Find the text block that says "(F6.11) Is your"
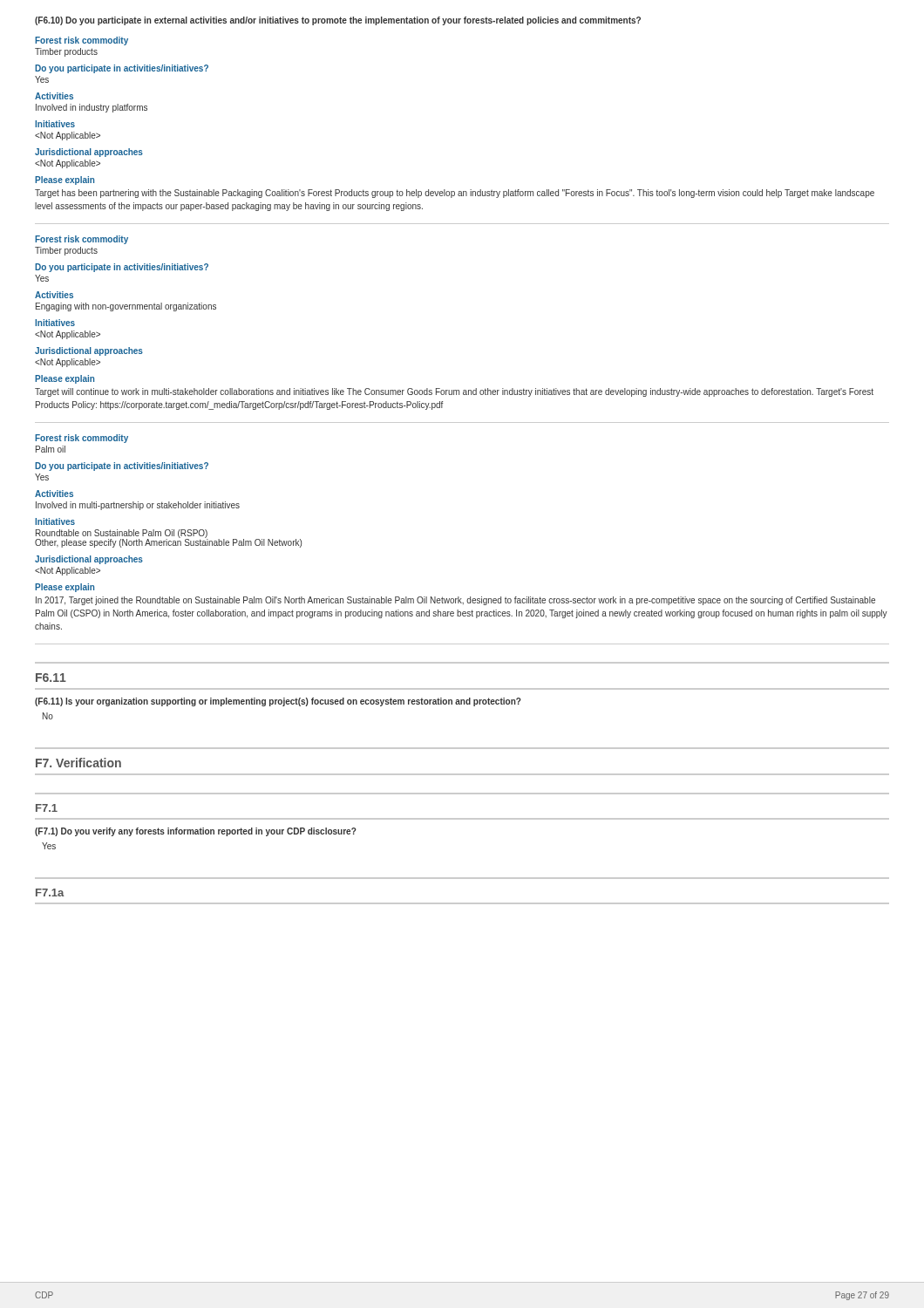Image resolution: width=924 pixels, height=1308 pixels. tap(278, 702)
